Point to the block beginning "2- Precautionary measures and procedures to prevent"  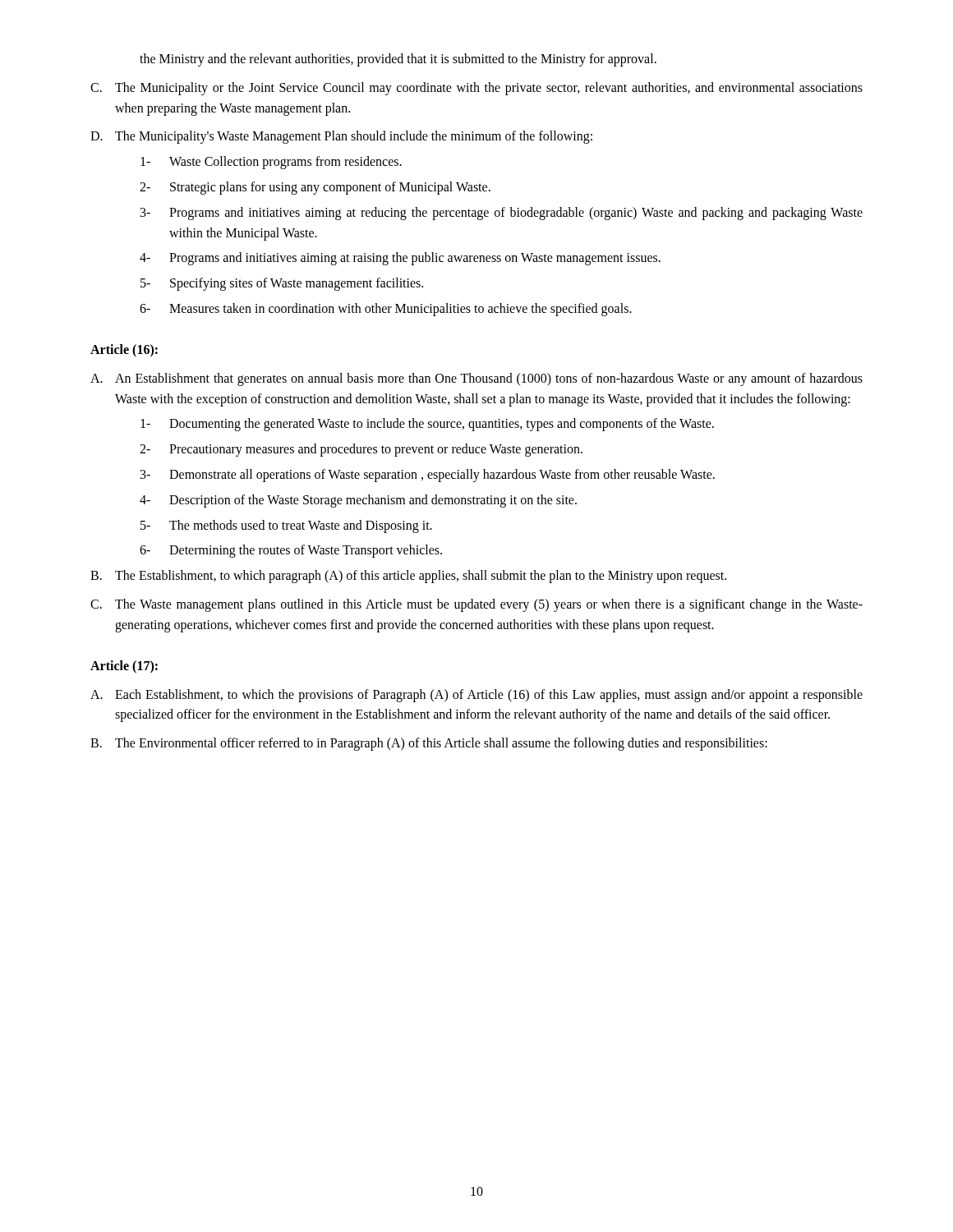tap(501, 450)
